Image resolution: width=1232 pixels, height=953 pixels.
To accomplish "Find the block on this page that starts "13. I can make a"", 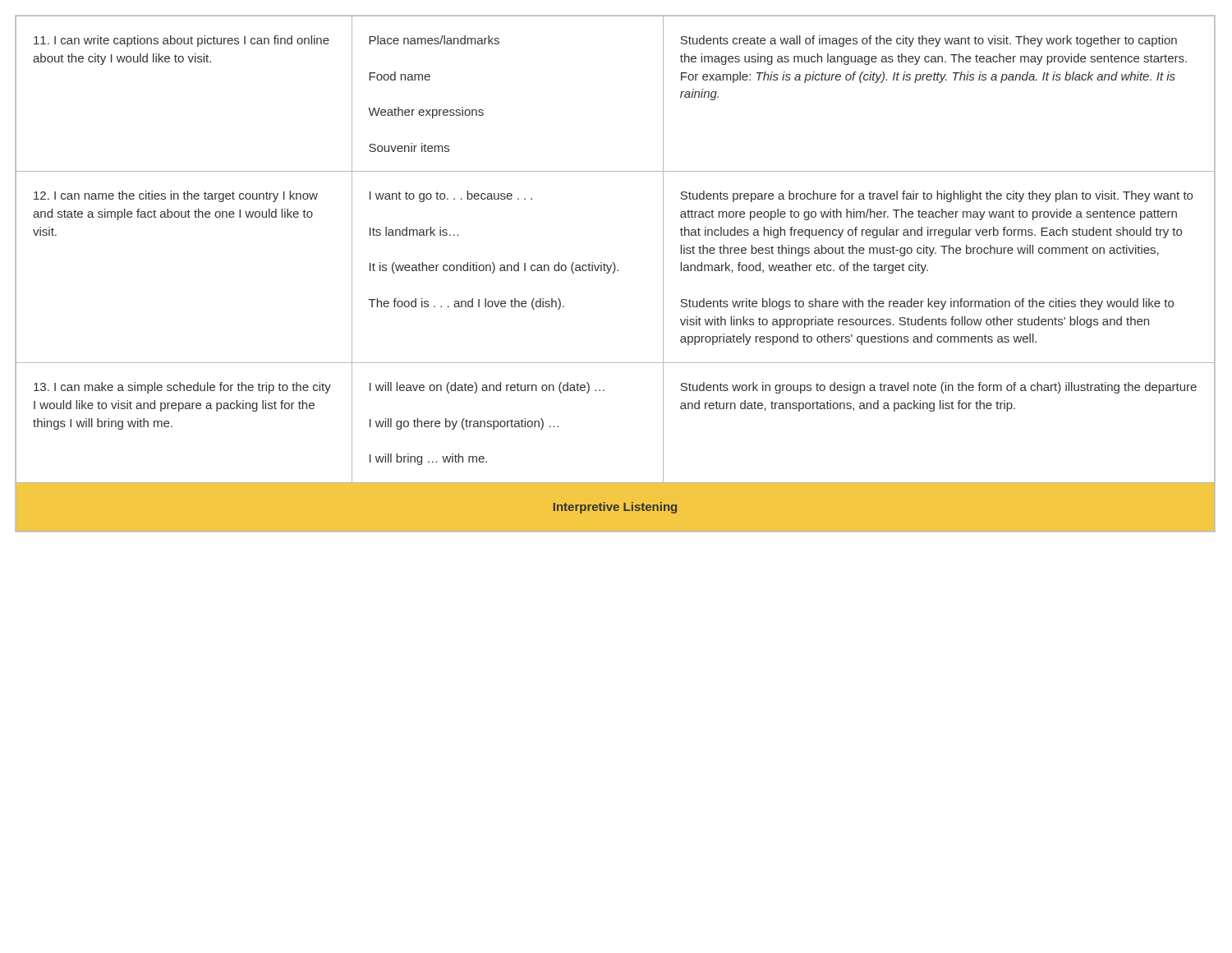I will 182,404.
